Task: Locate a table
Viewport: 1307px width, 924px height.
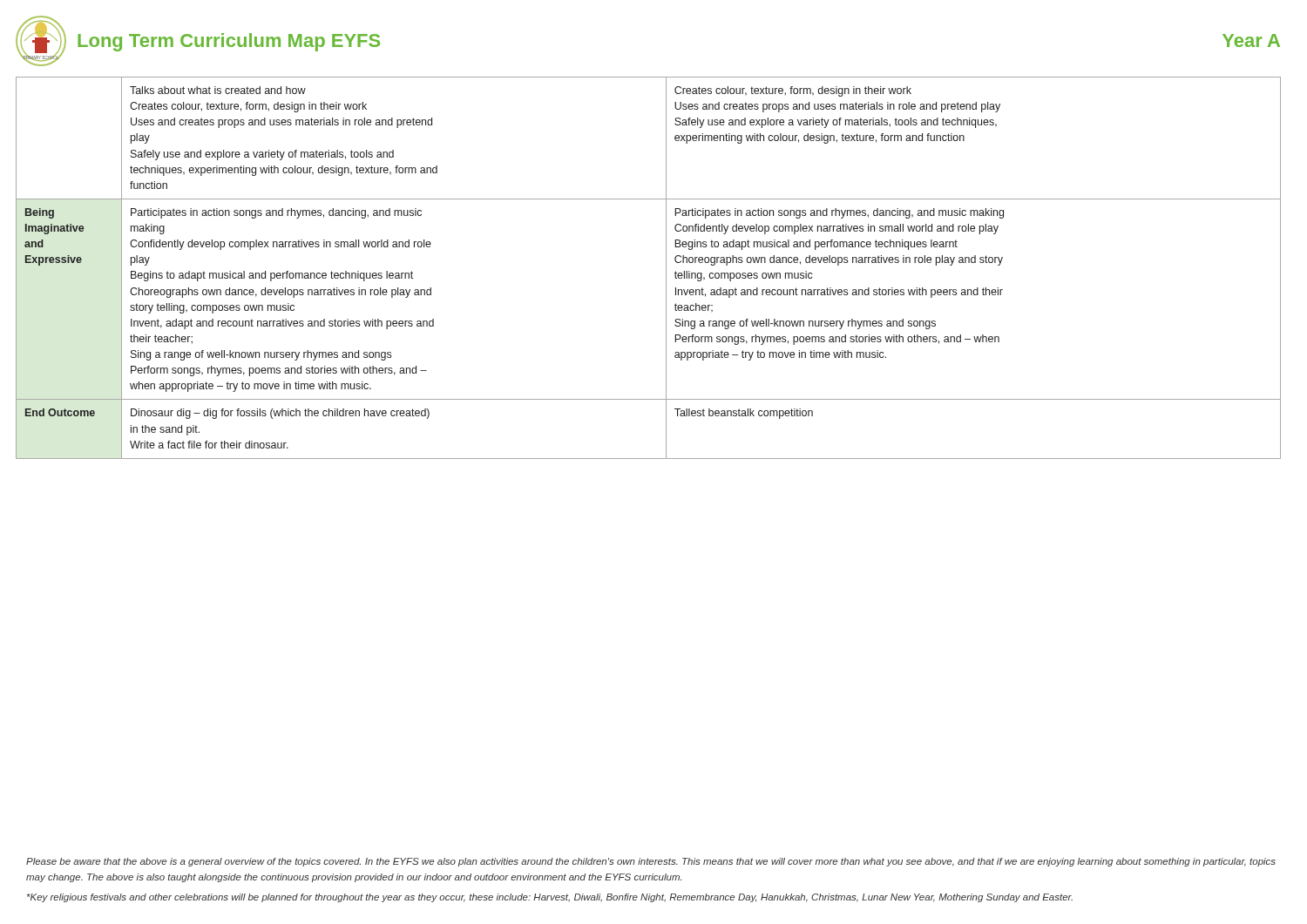Action: (x=648, y=268)
